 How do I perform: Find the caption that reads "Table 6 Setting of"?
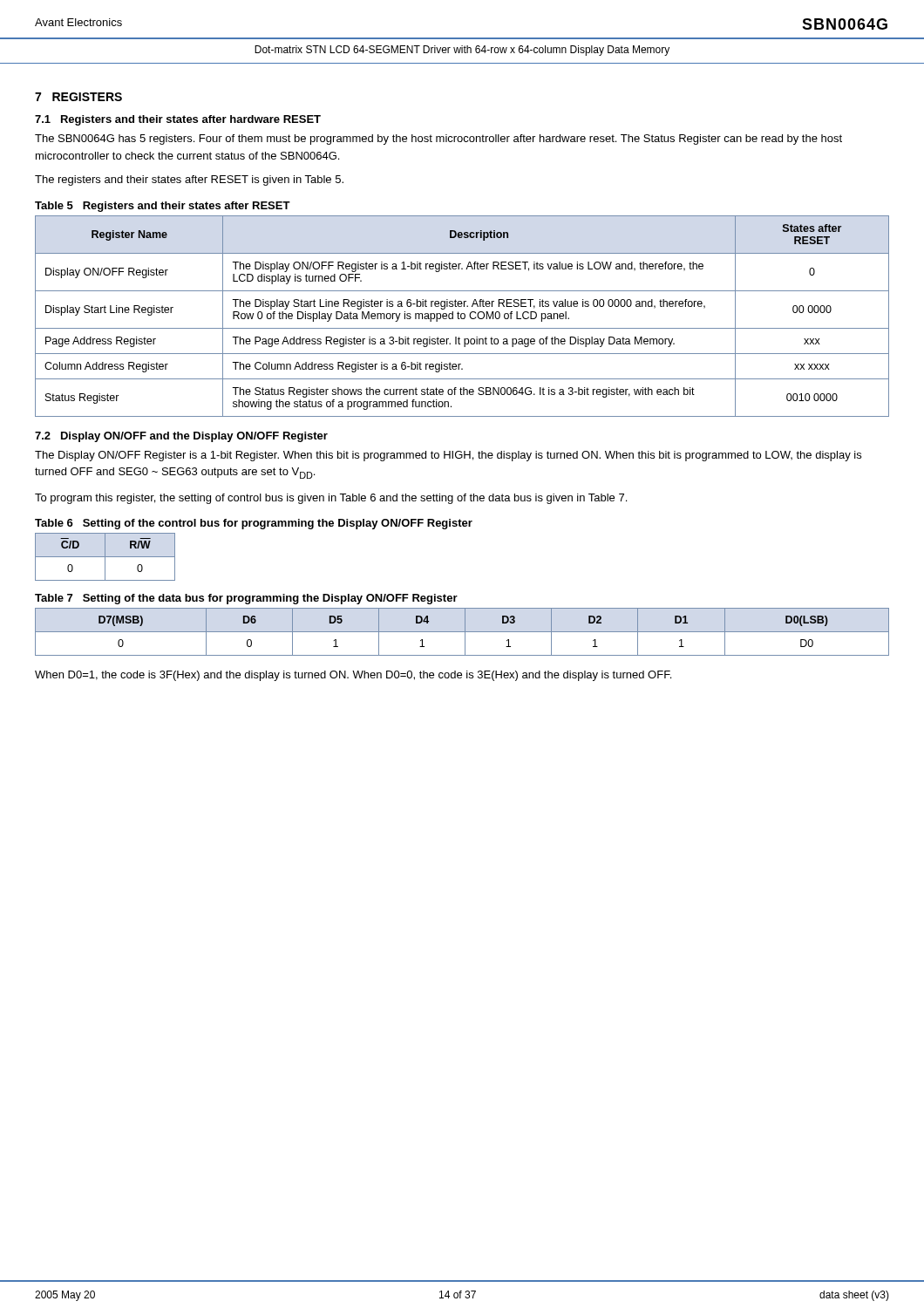[254, 523]
